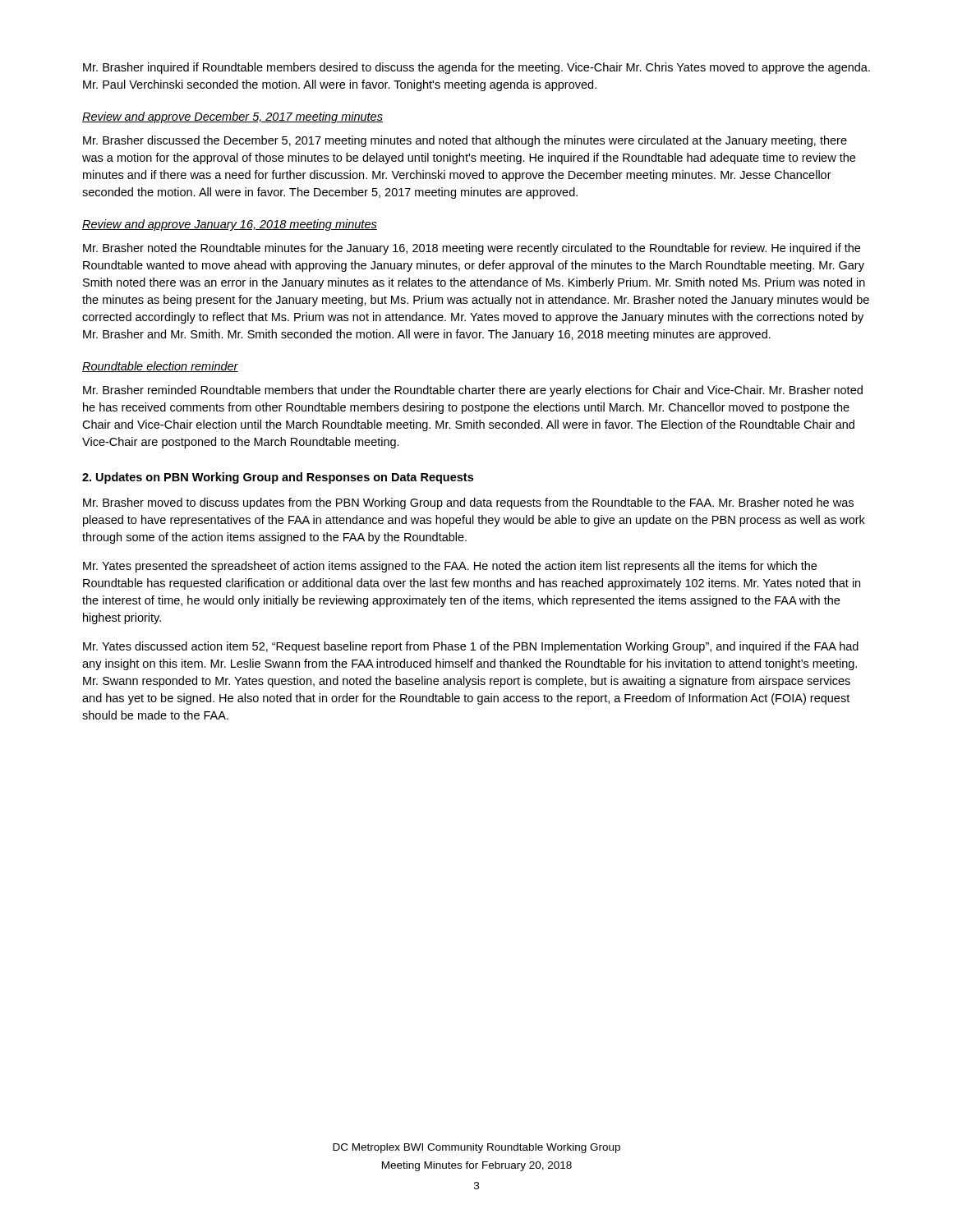The height and width of the screenshot is (1232, 953).
Task: Click on the text starting "Mr. Yates presented the spreadsheet of action items"
Action: point(472,592)
